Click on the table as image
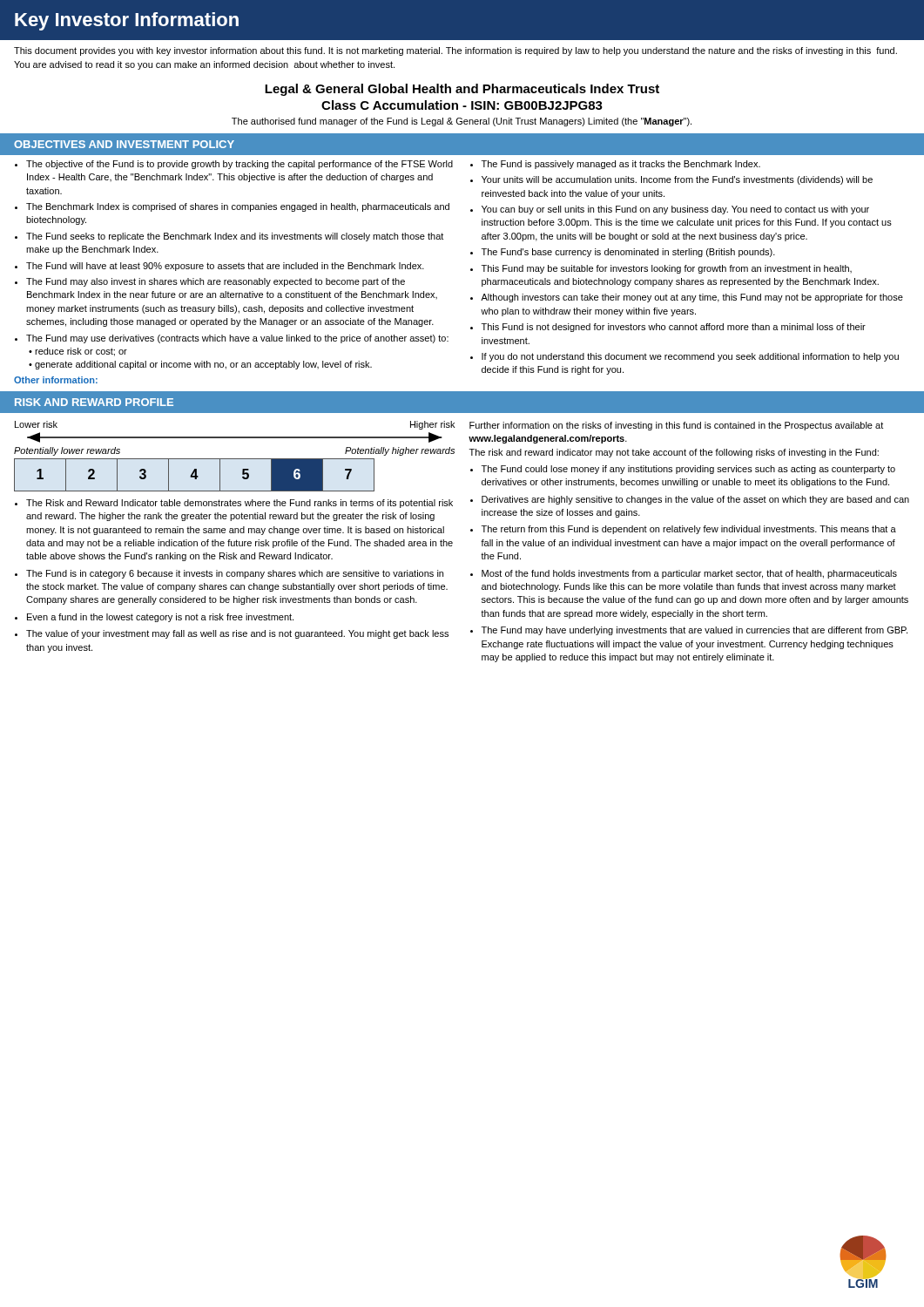This screenshot has height=1307, width=924. (235, 475)
